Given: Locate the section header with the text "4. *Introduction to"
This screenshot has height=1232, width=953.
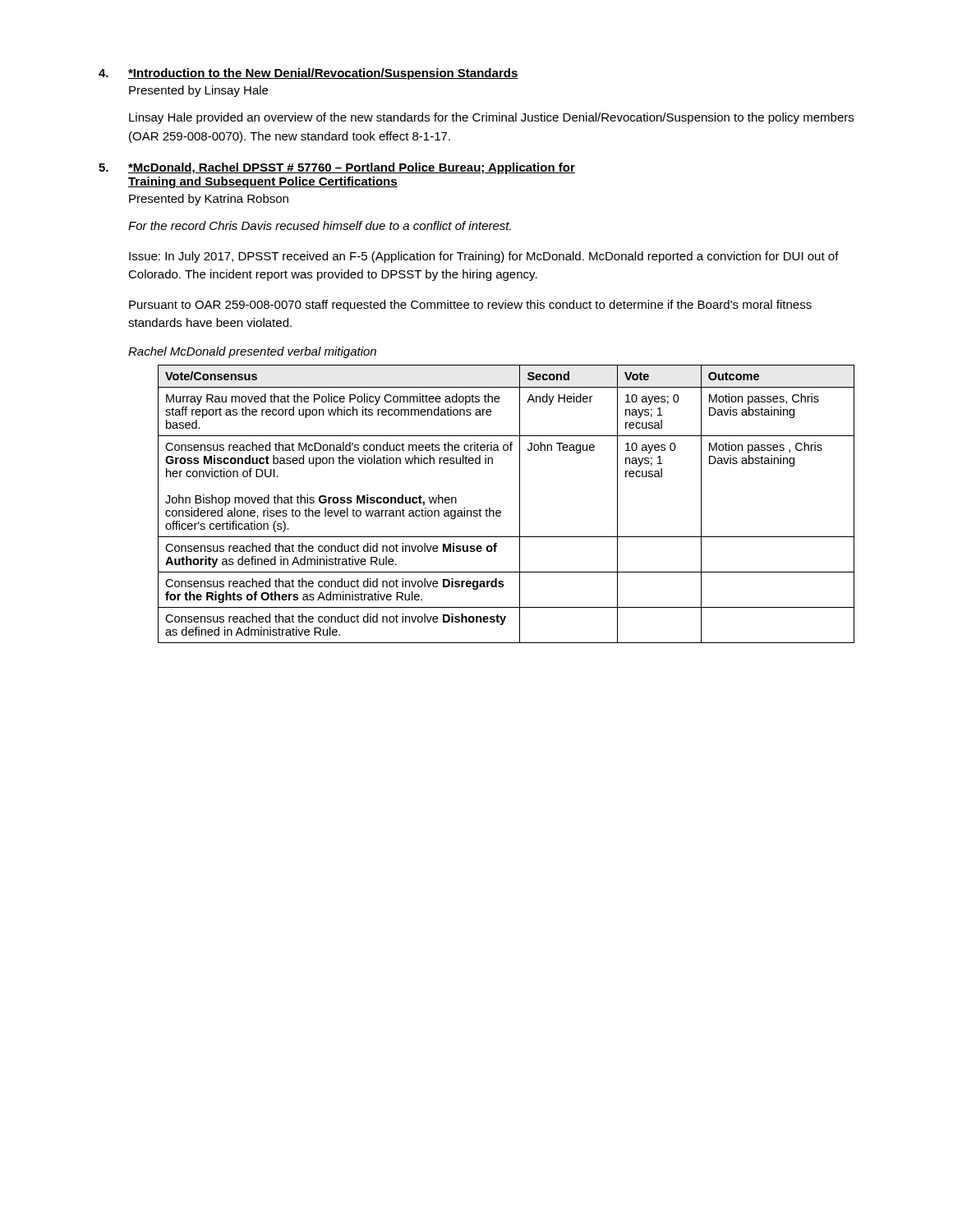Looking at the screenshot, I should [308, 73].
